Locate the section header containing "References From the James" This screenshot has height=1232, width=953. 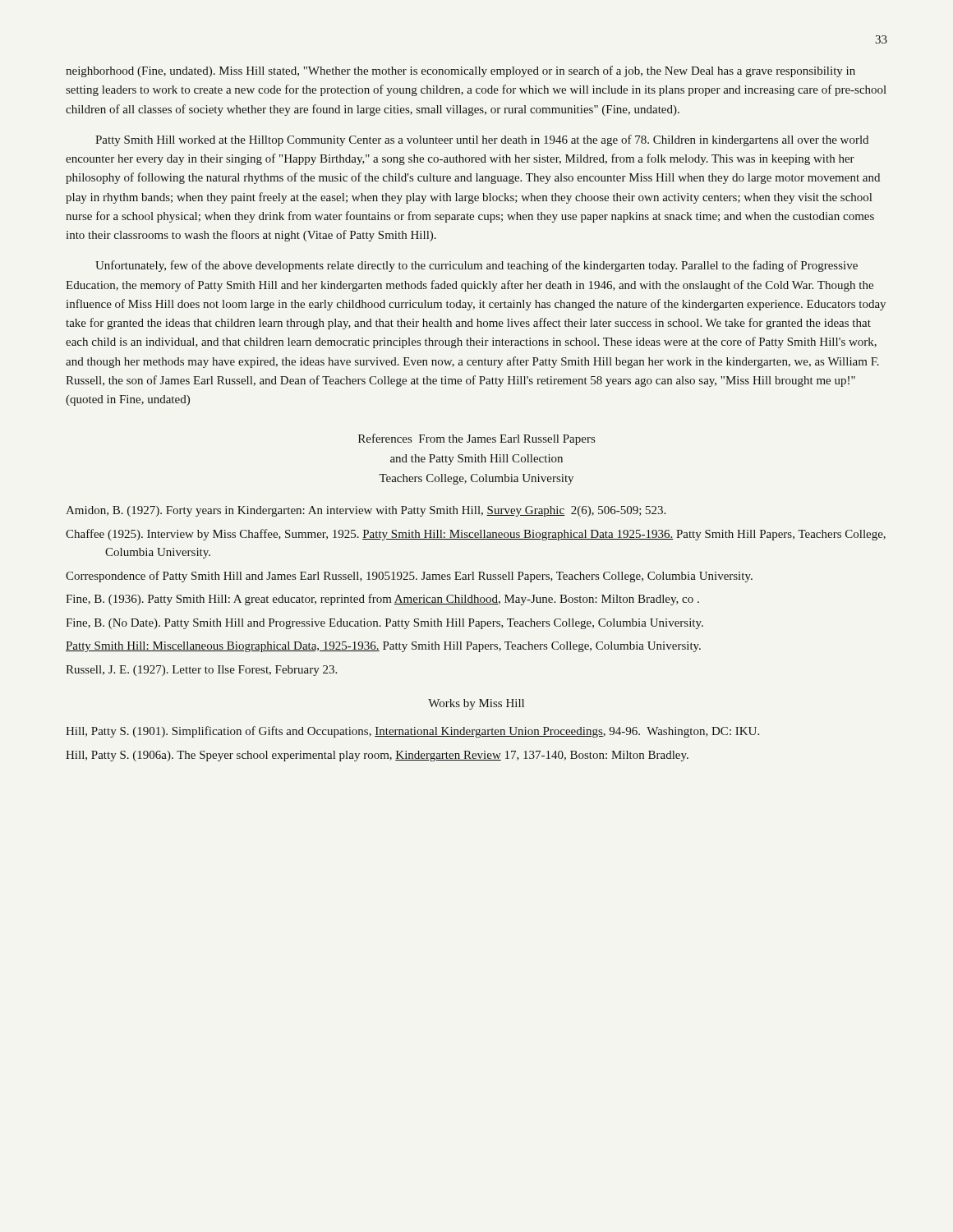click(x=476, y=458)
